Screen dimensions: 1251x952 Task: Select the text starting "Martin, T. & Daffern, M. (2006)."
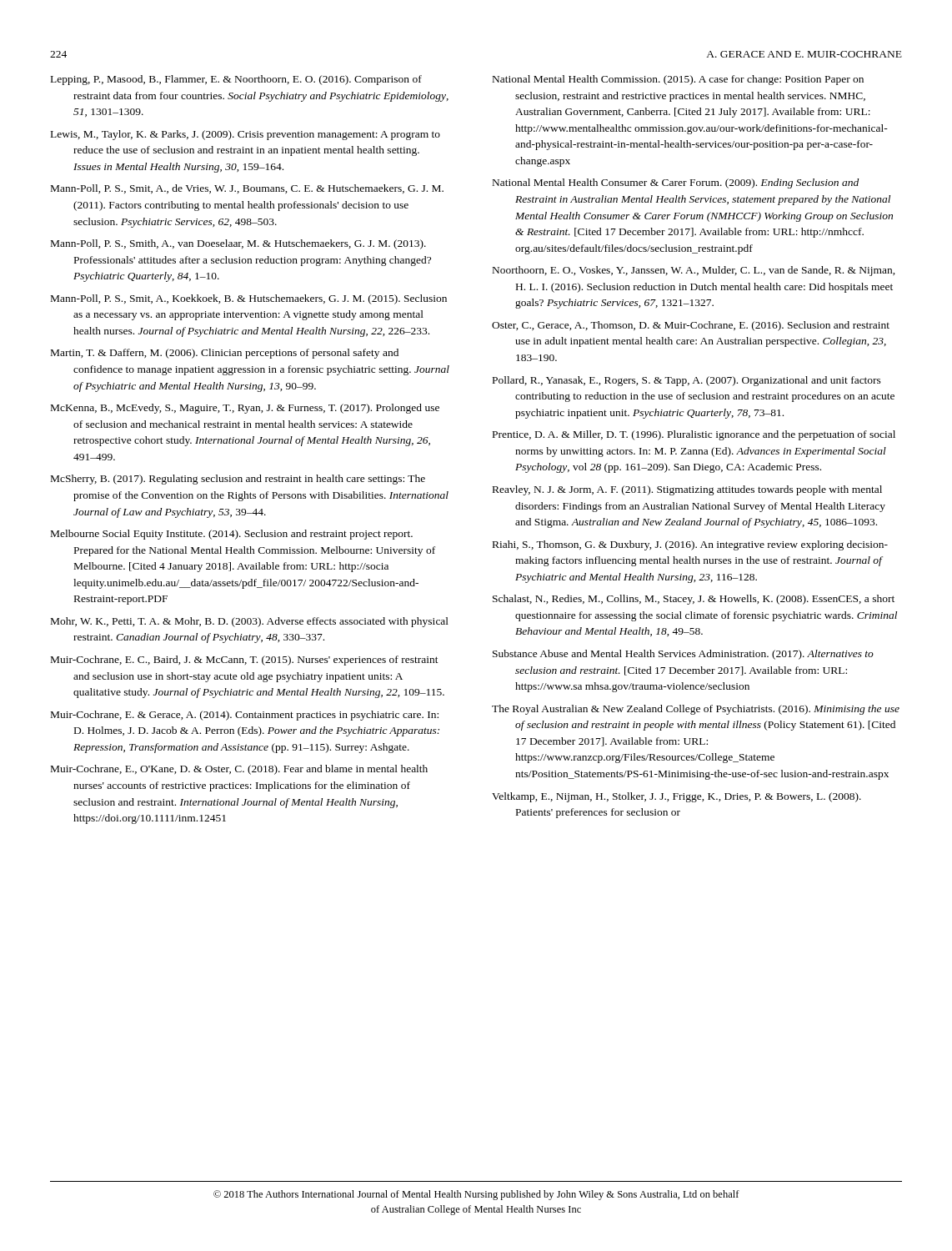250,369
